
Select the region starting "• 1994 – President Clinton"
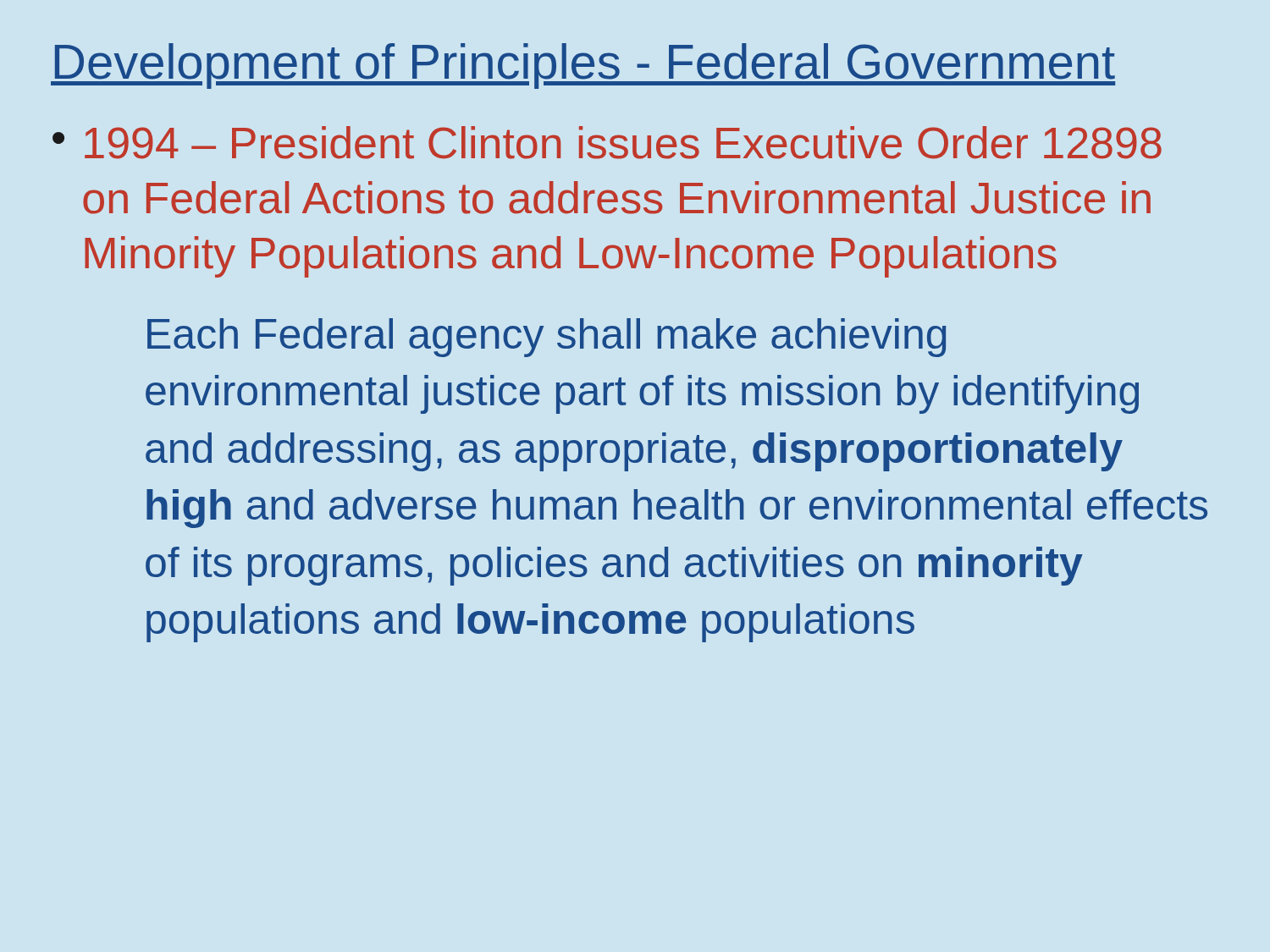pos(635,198)
